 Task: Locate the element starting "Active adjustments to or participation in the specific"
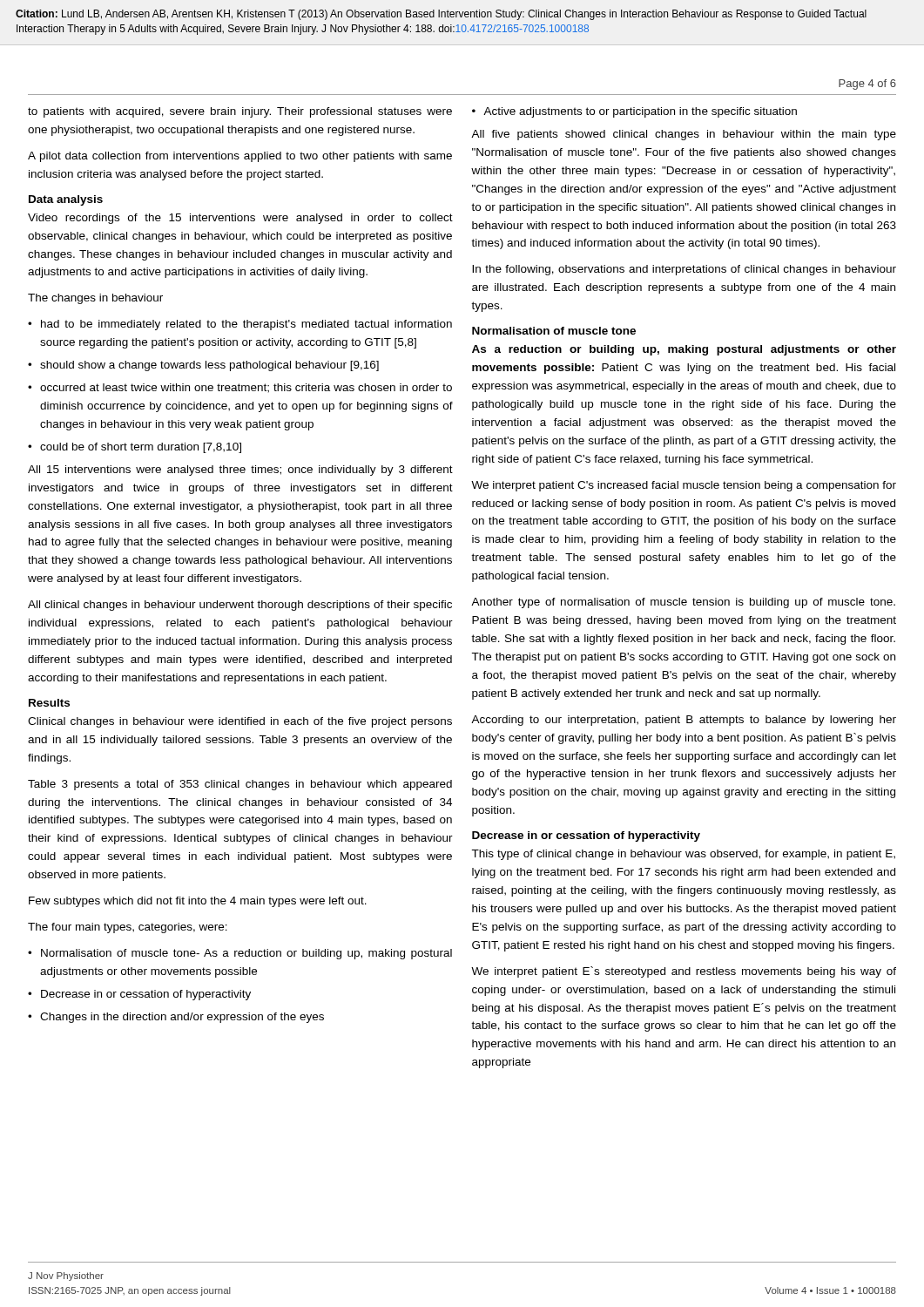click(x=641, y=111)
